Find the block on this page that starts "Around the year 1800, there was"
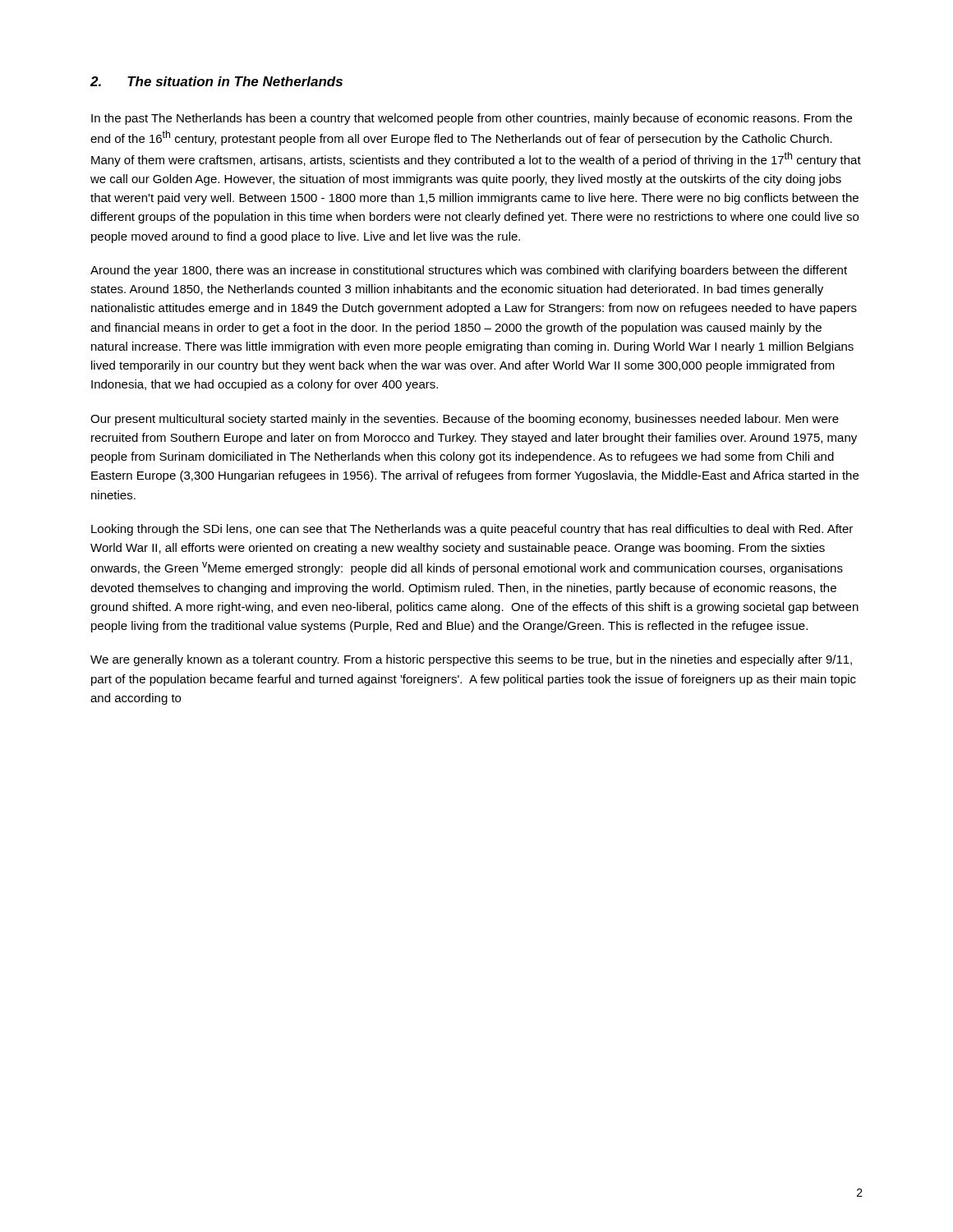The height and width of the screenshot is (1232, 953). [x=474, y=327]
